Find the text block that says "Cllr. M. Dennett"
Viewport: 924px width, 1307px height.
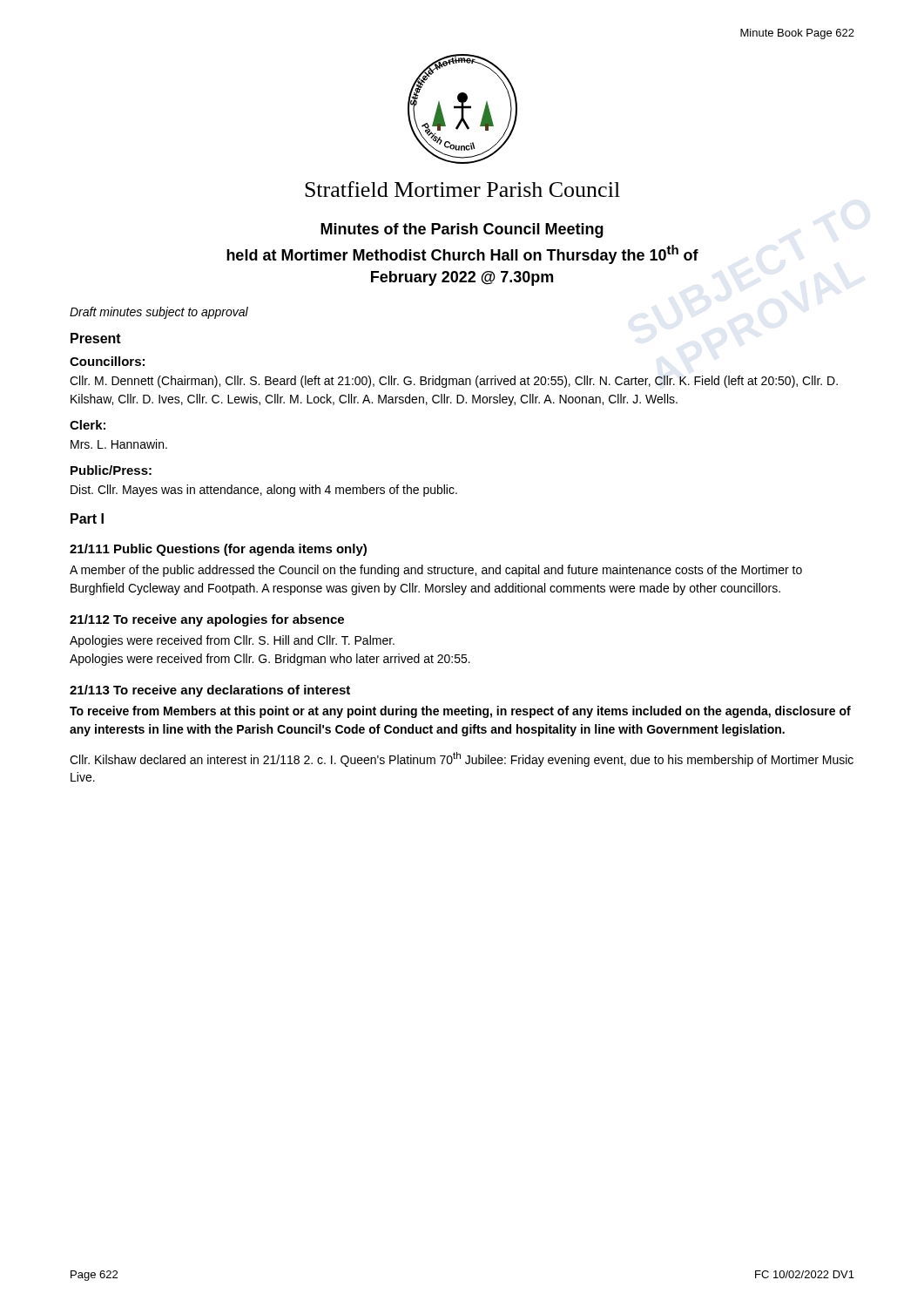pos(454,390)
